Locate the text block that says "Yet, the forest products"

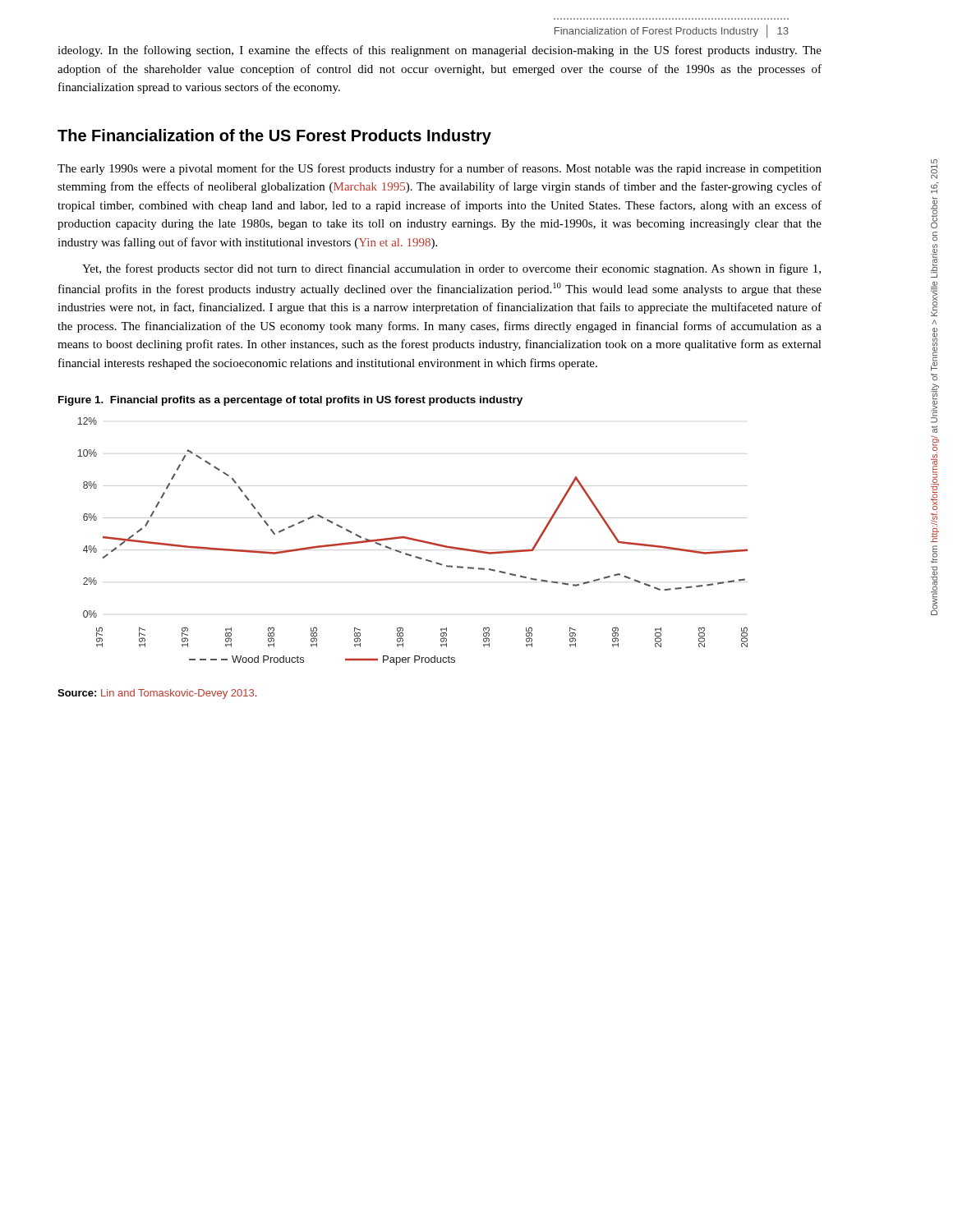click(440, 316)
